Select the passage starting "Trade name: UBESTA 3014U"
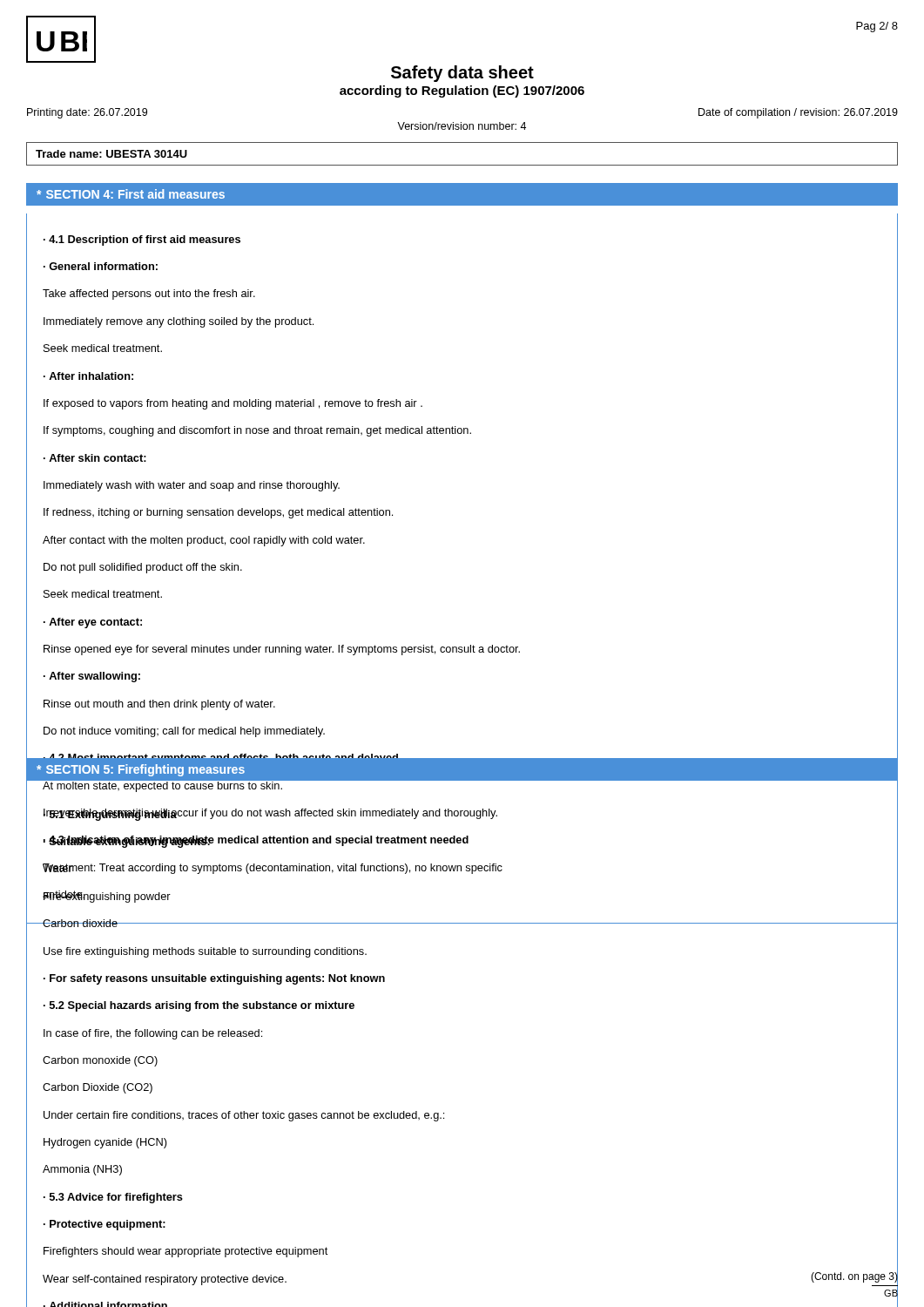Viewport: 924px width, 1307px height. 112,154
